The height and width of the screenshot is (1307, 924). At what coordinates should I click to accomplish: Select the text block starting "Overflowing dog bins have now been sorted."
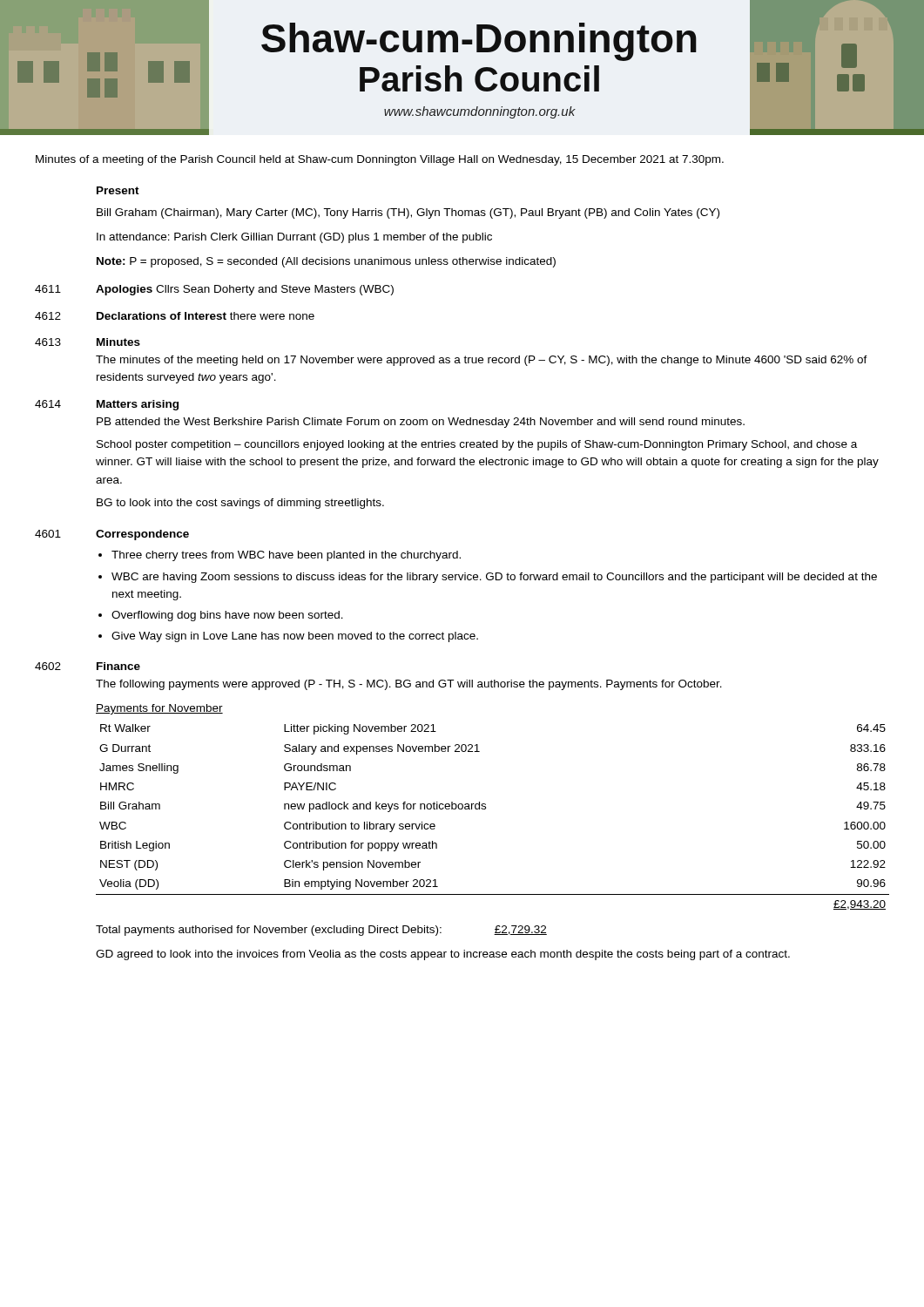227,615
